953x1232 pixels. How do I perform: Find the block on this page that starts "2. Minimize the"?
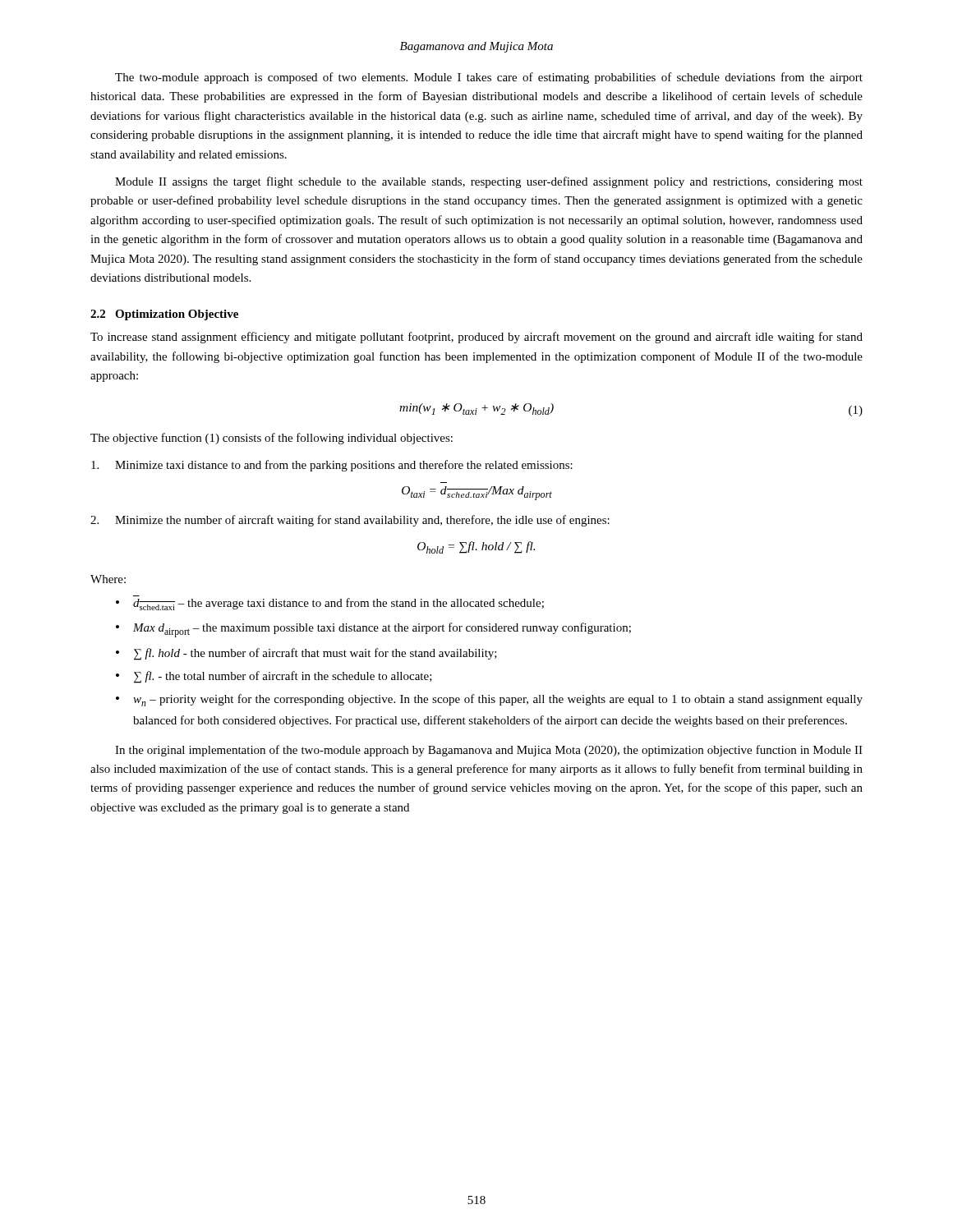point(476,521)
